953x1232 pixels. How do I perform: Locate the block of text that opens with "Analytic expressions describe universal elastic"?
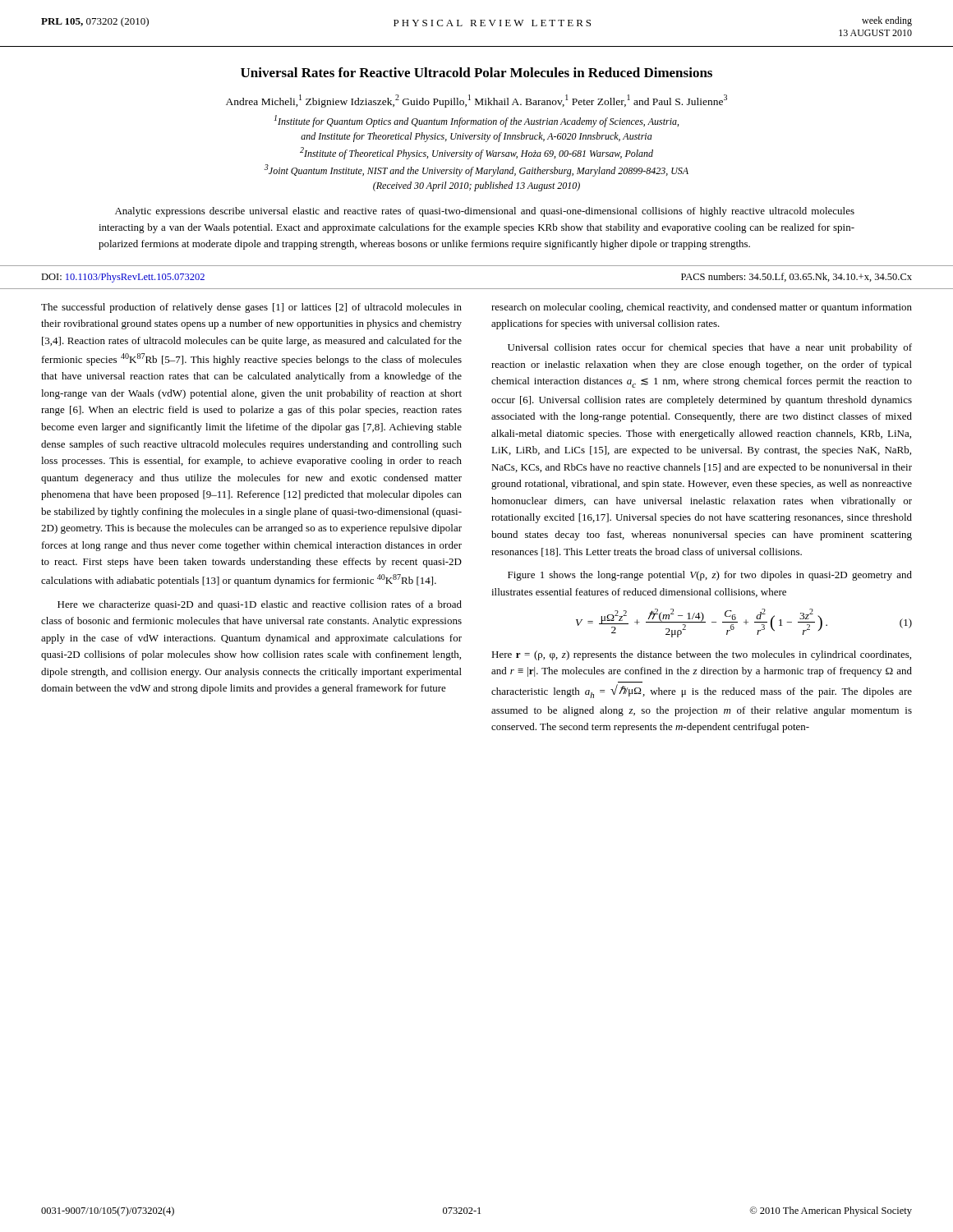476,227
